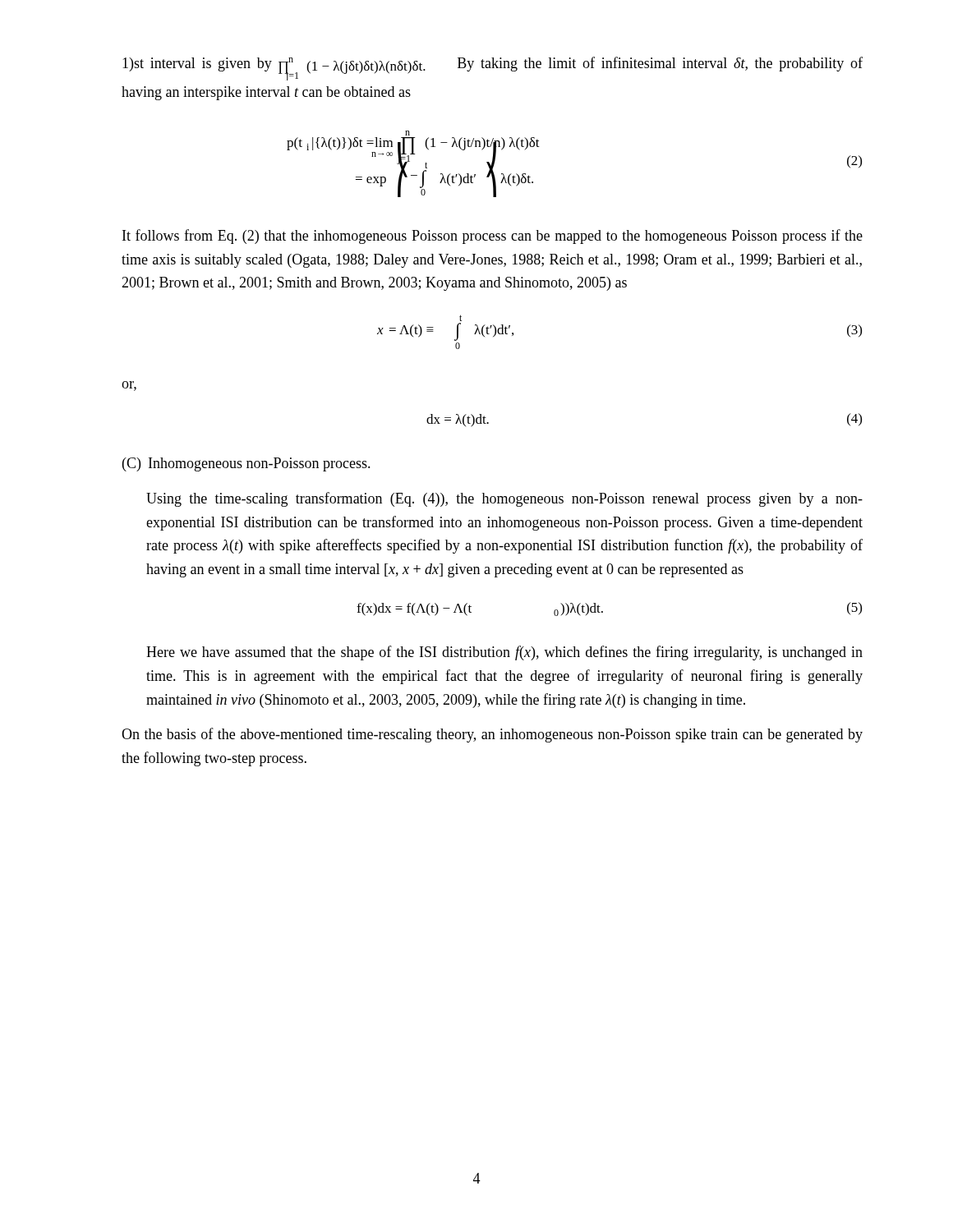Select the text block starting "On the basis of the above-mentioned time-rescaling"
953x1232 pixels.
pos(492,746)
